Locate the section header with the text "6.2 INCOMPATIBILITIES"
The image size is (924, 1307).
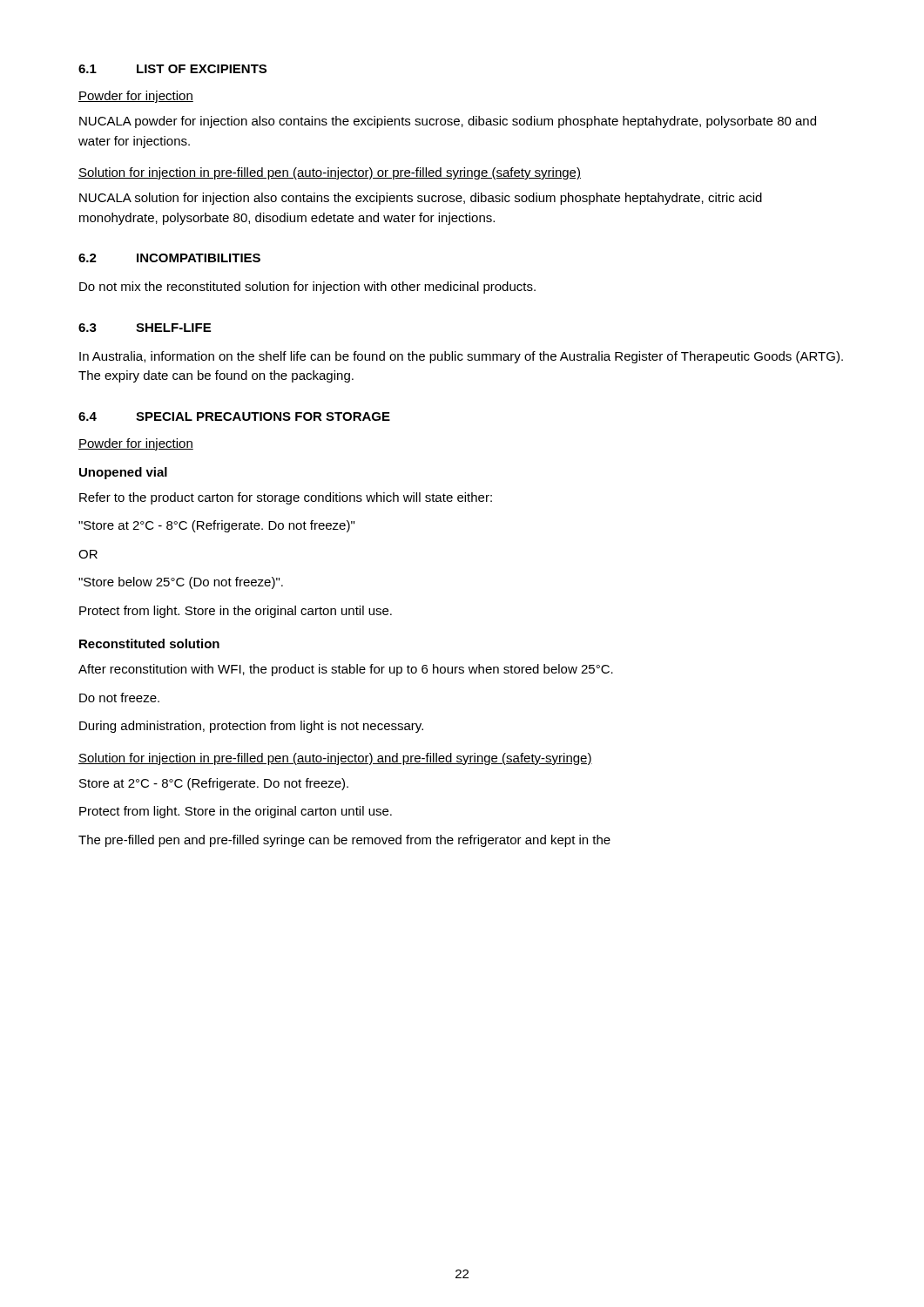coord(169,258)
